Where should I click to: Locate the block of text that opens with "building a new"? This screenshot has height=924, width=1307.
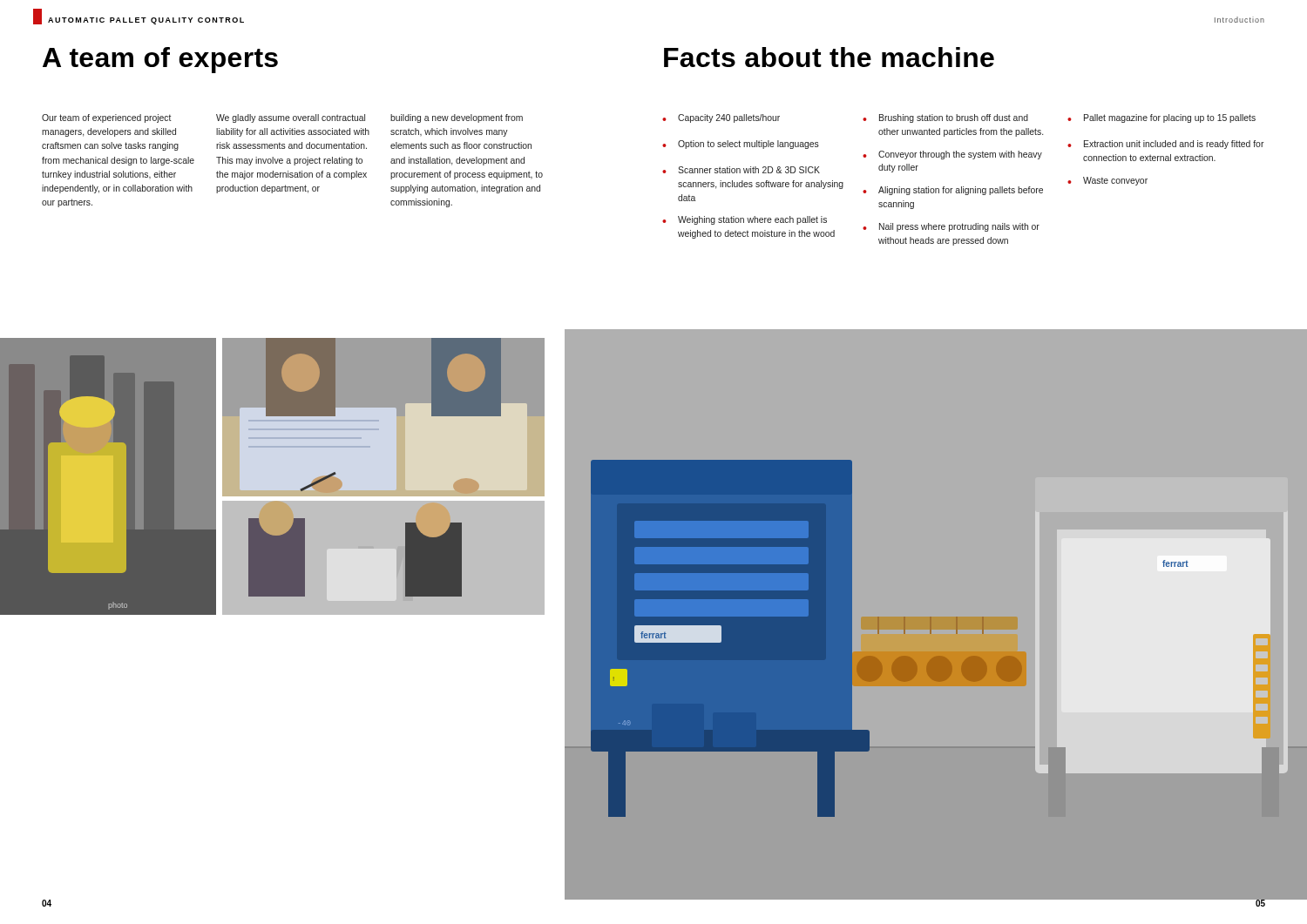pyautogui.click(x=467, y=160)
